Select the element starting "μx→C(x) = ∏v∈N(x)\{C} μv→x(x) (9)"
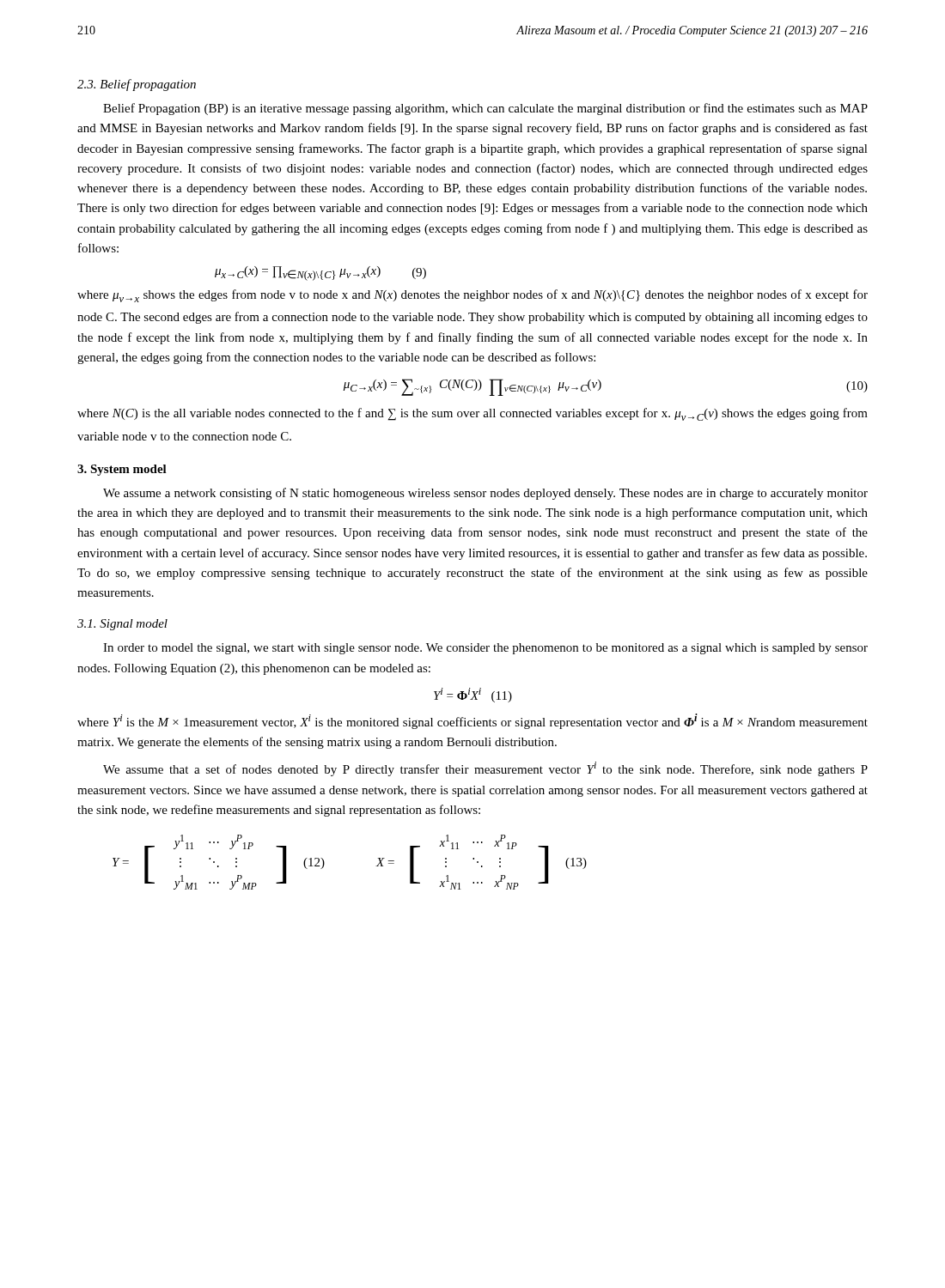 pos(321,273)
